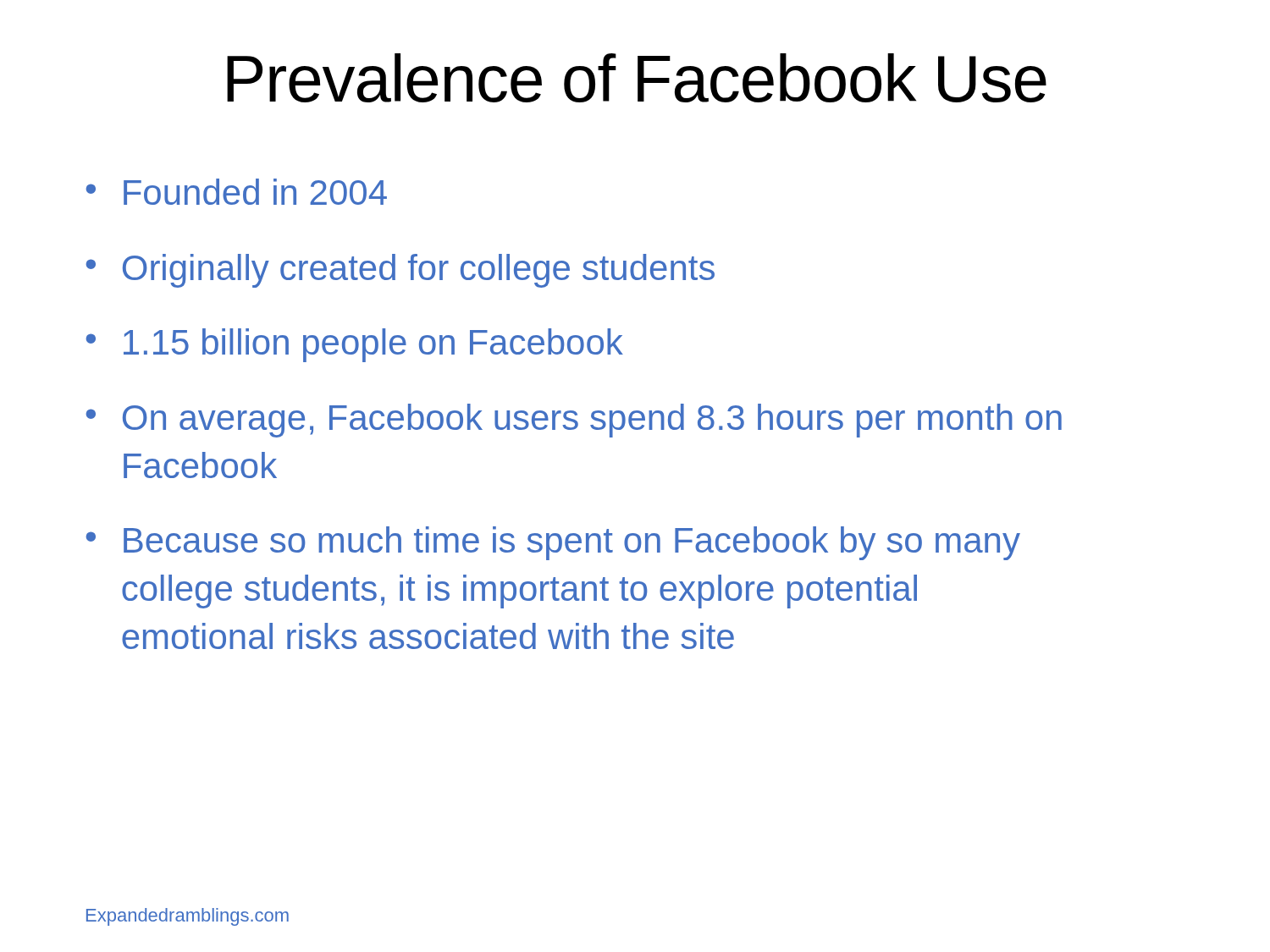
Task: Locate the text "Prevalence of Facebook Use"
Action: coord(635,79)
